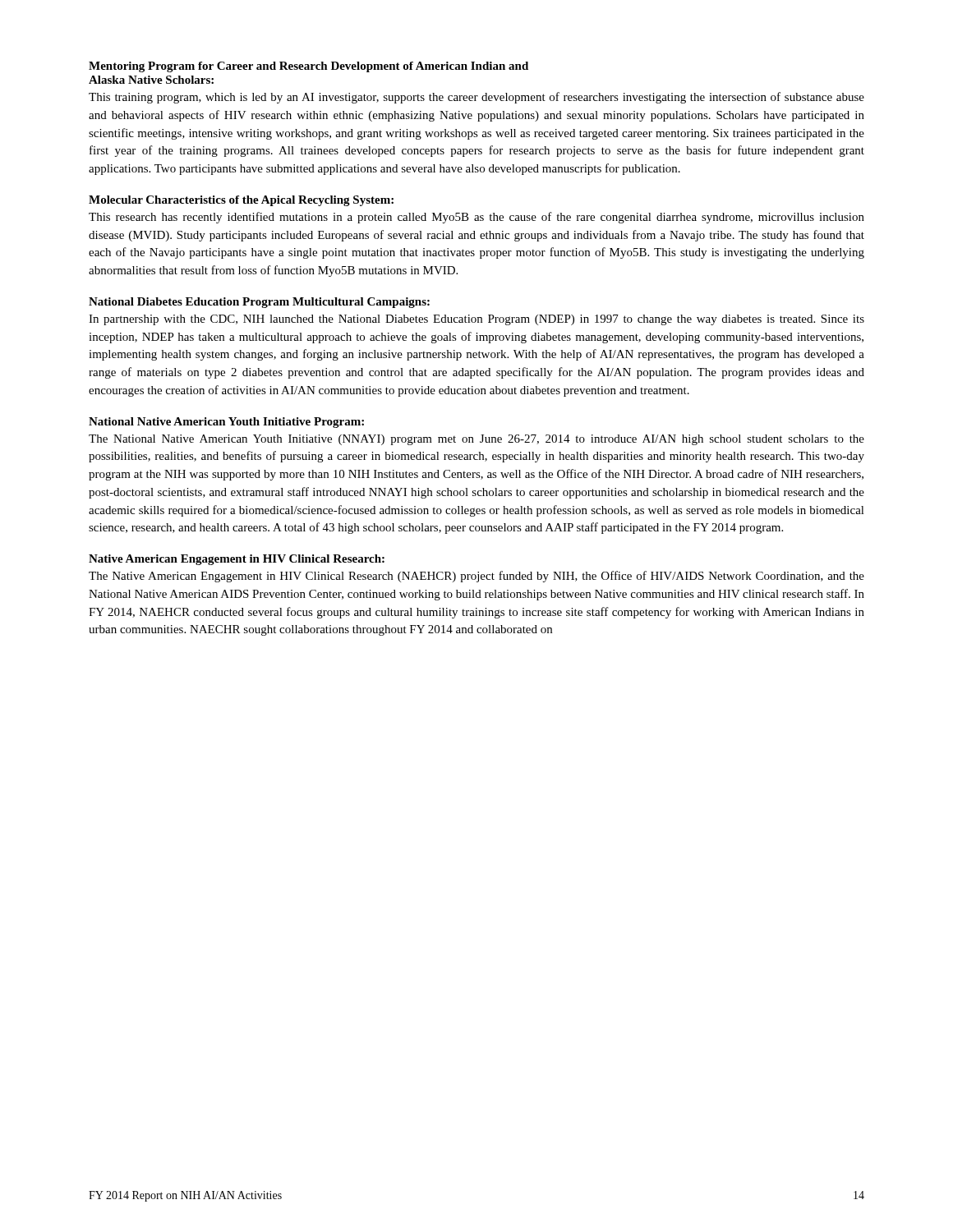Viewport: 953px width, 1232px height.
Task: Point to the block starting "Mentoring Program for Career and"
Action: point(309,73)
